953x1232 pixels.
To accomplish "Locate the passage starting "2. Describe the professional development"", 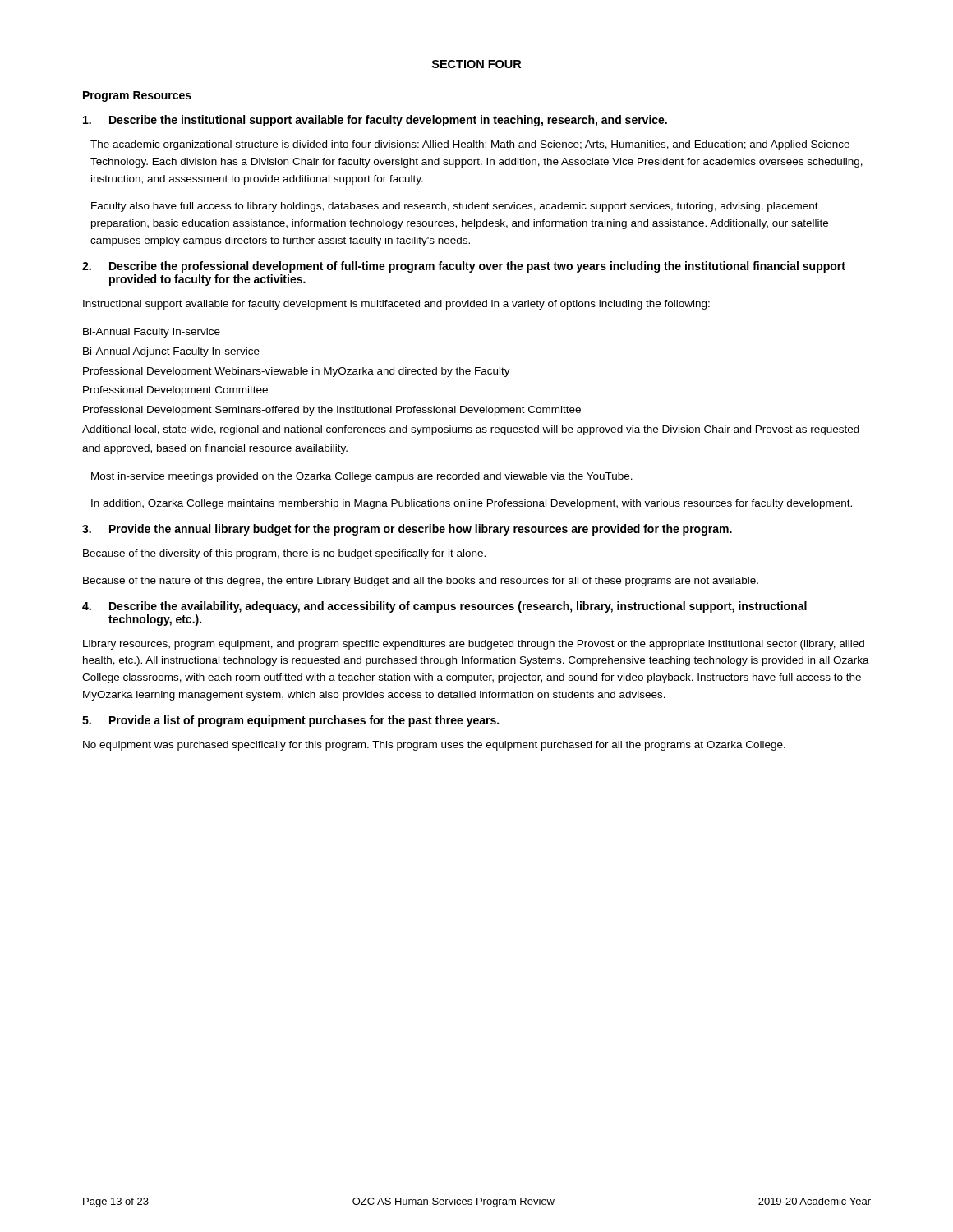I will pos(476,272).
